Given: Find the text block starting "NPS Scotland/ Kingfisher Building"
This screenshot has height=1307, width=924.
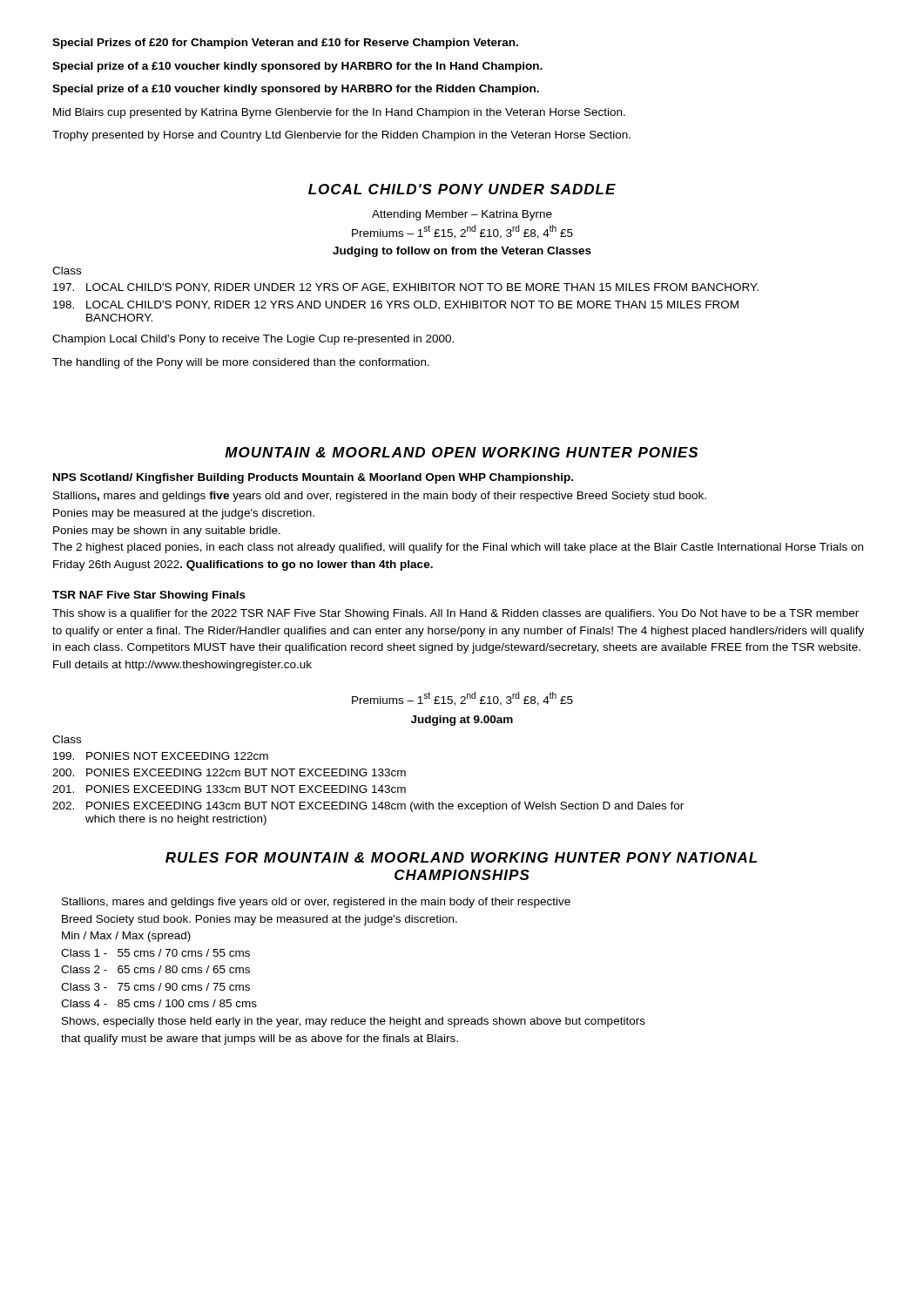Looking at the screenshot, I should [313, 477].
